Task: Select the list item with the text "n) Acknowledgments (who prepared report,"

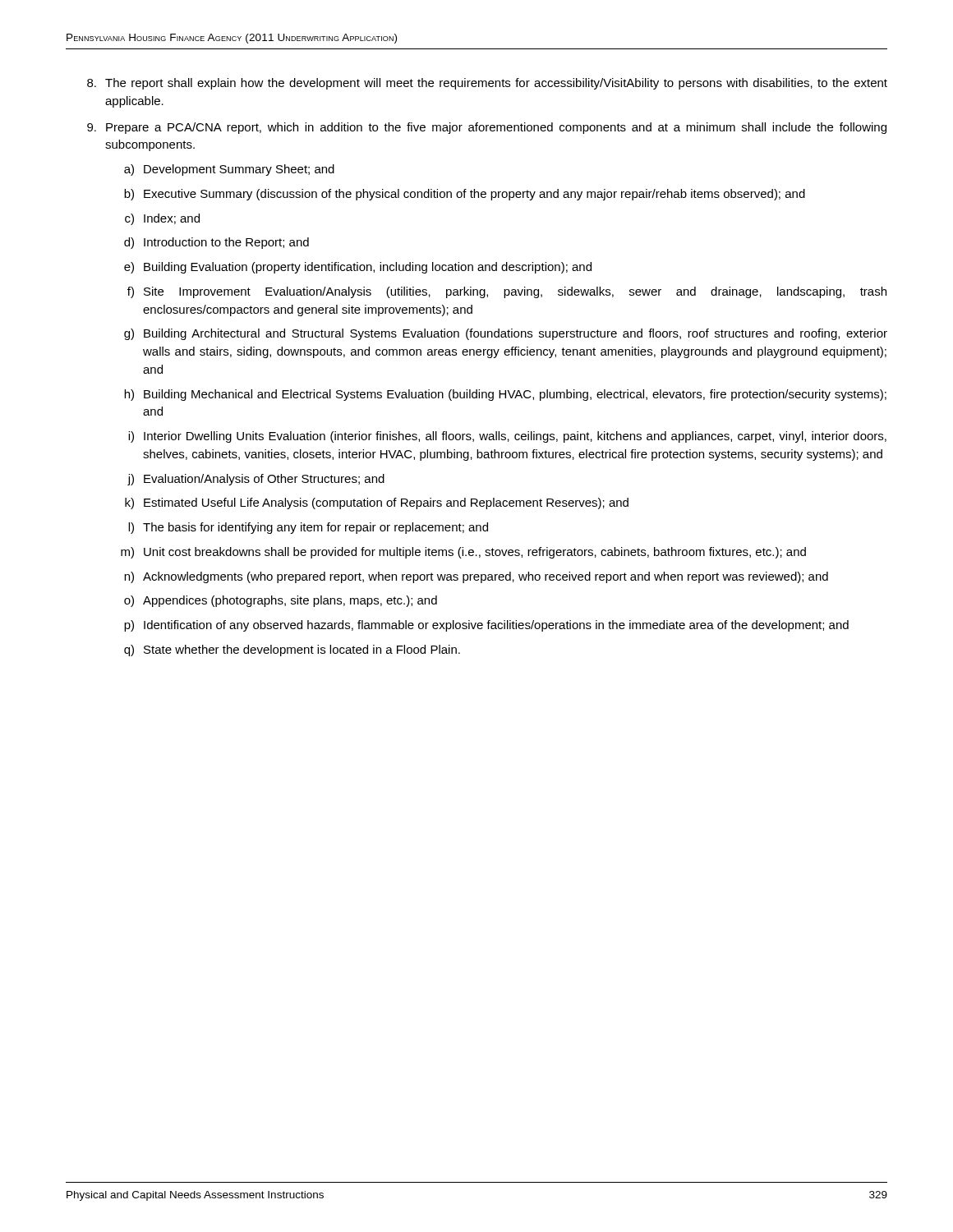Action: click(x=496, y=576)
